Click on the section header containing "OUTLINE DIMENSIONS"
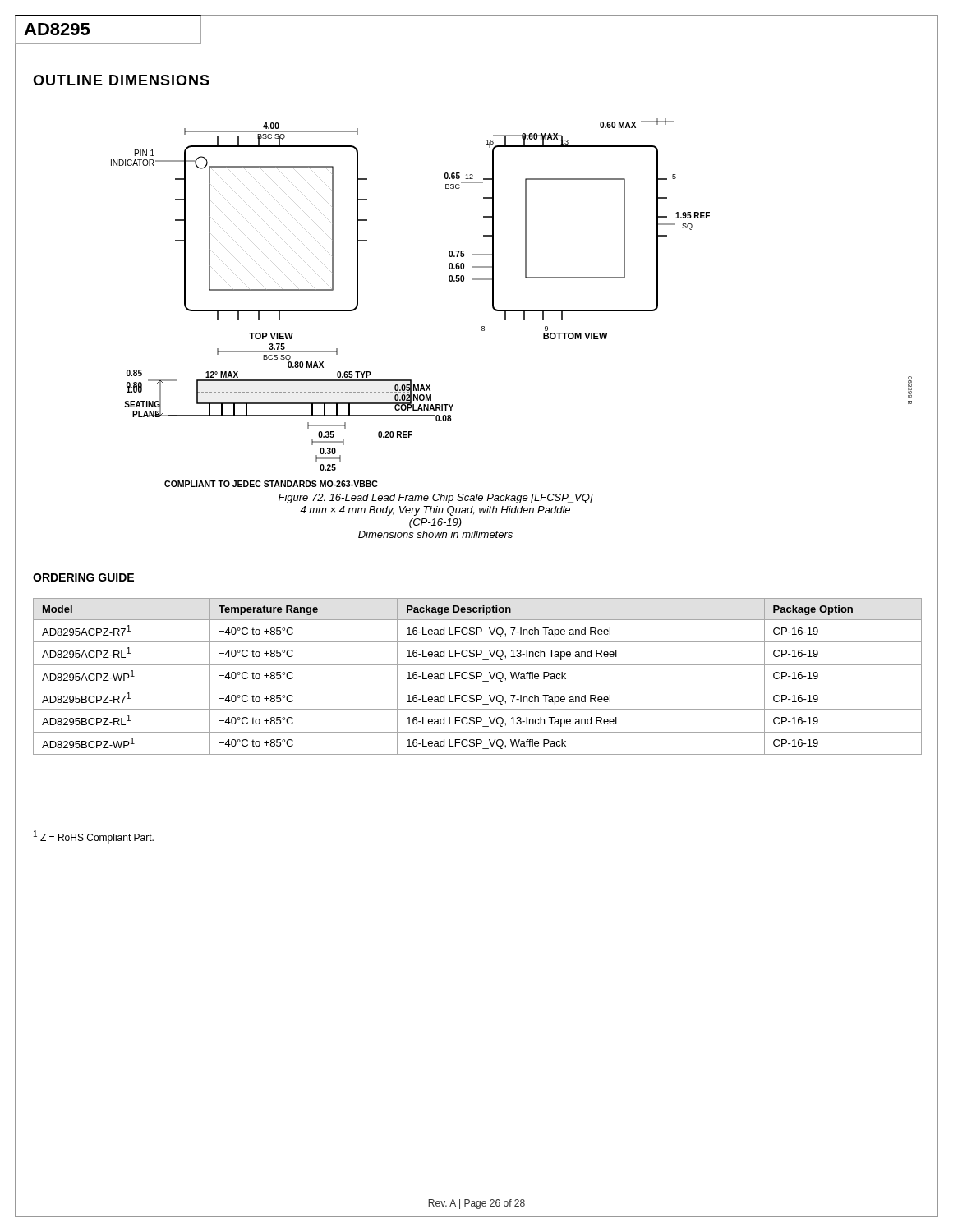 (x=122, y=81)
